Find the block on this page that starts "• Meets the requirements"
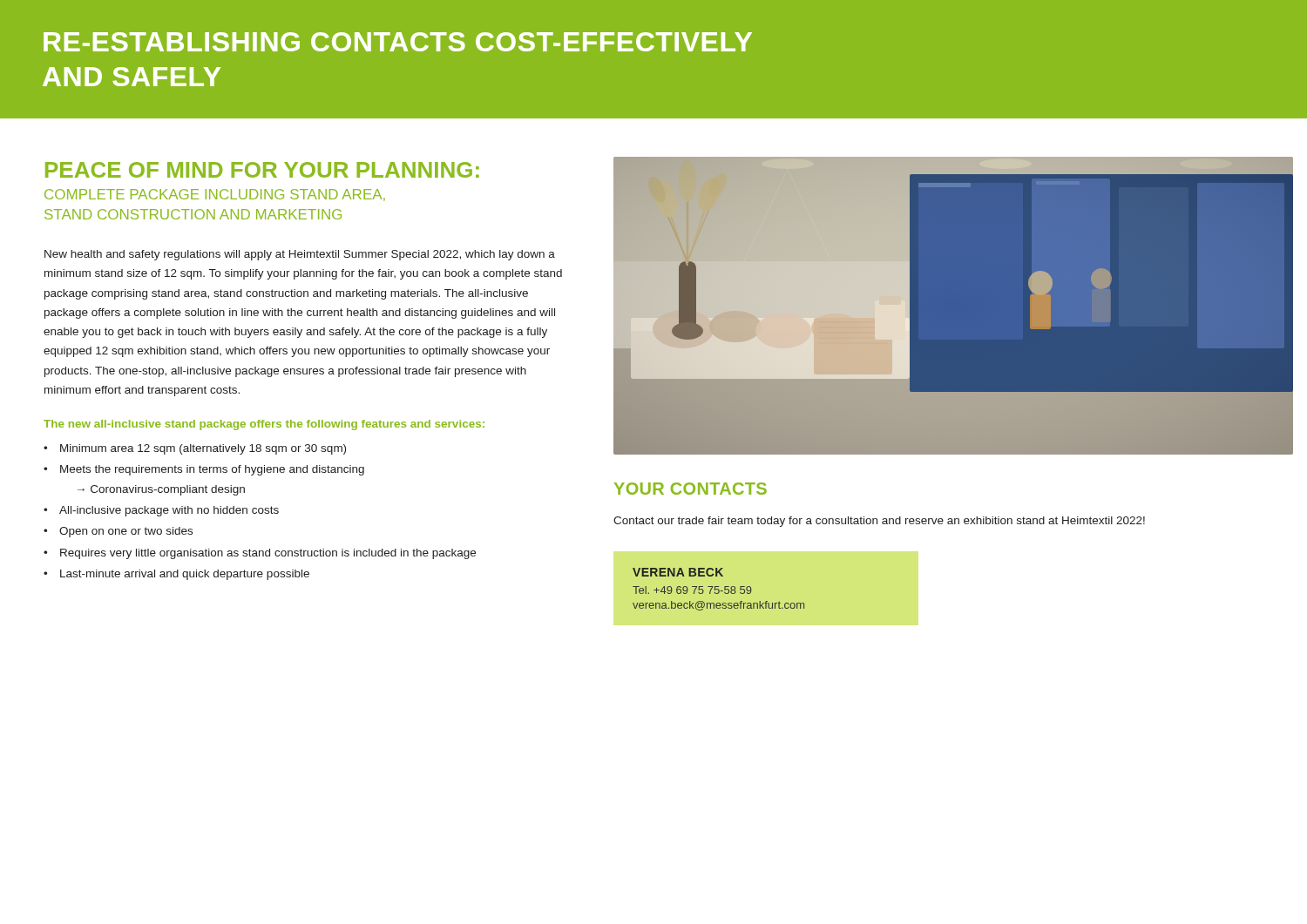The image size is (1307, 924). [204, 480]
